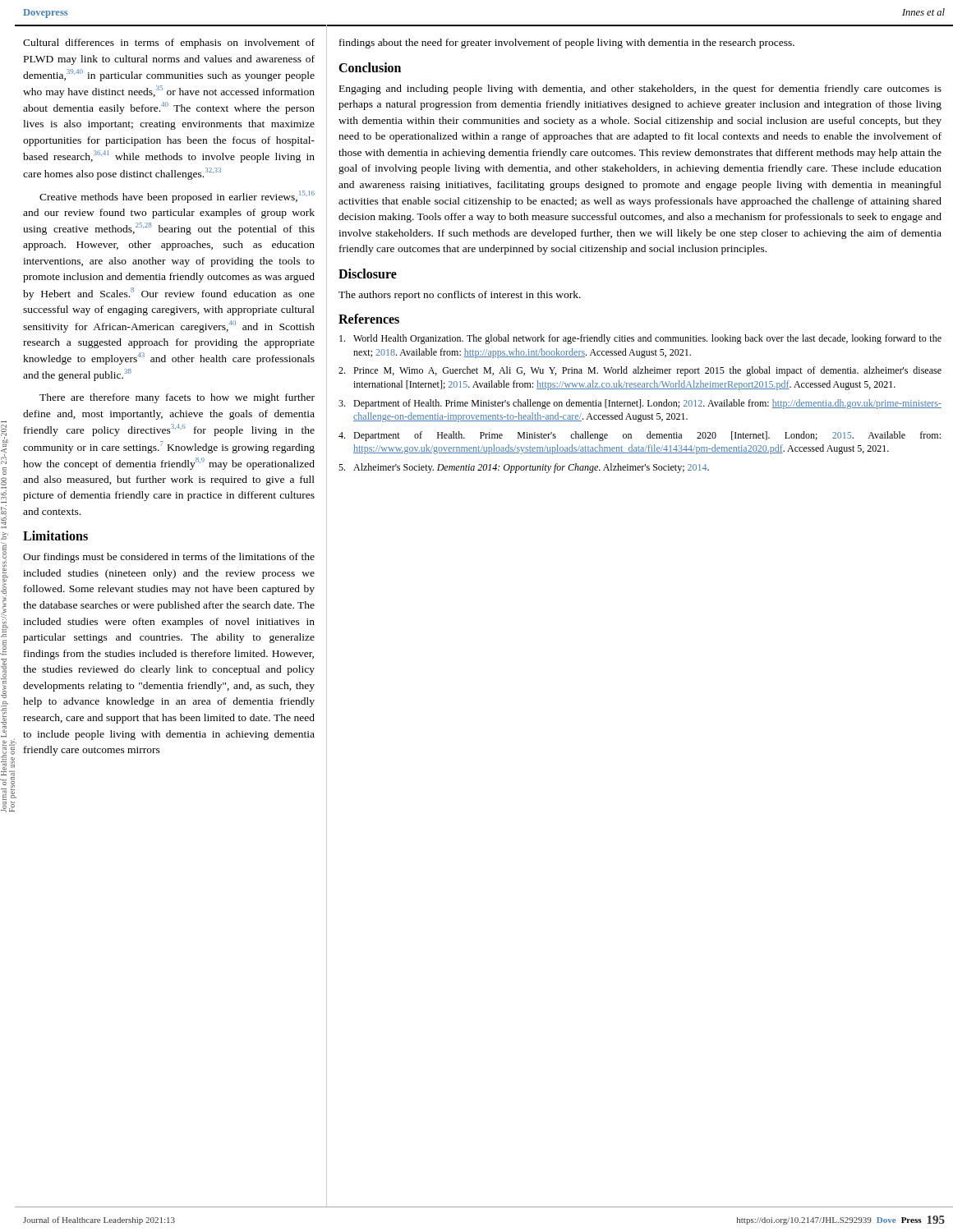Image resolution: width=953 pixels, height=1232 pixels.
Task: Click on the text block starting "Our findings must be"
Action: (169, 653)
